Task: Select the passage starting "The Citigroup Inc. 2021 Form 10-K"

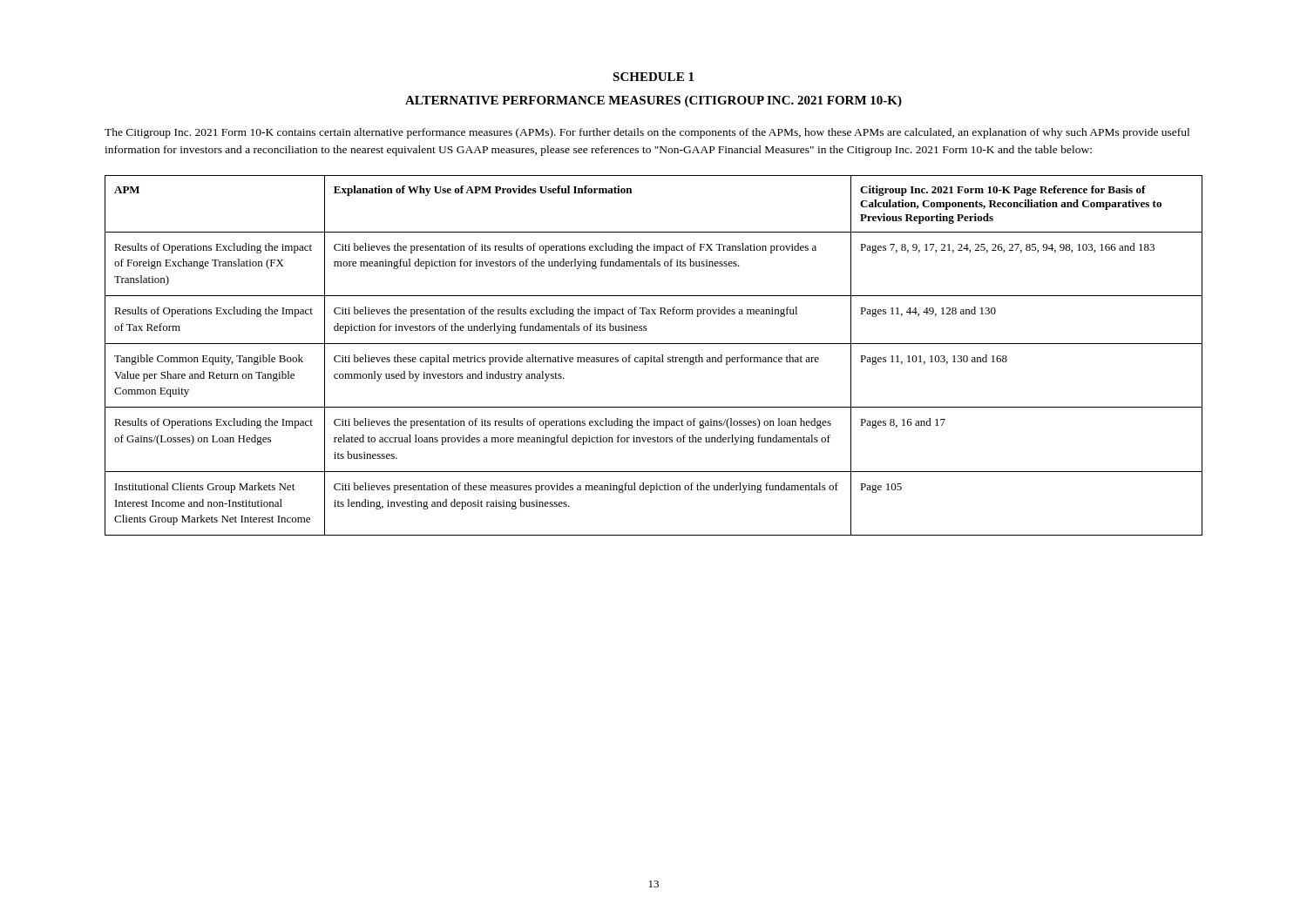Action: click(x=647, y=141)
